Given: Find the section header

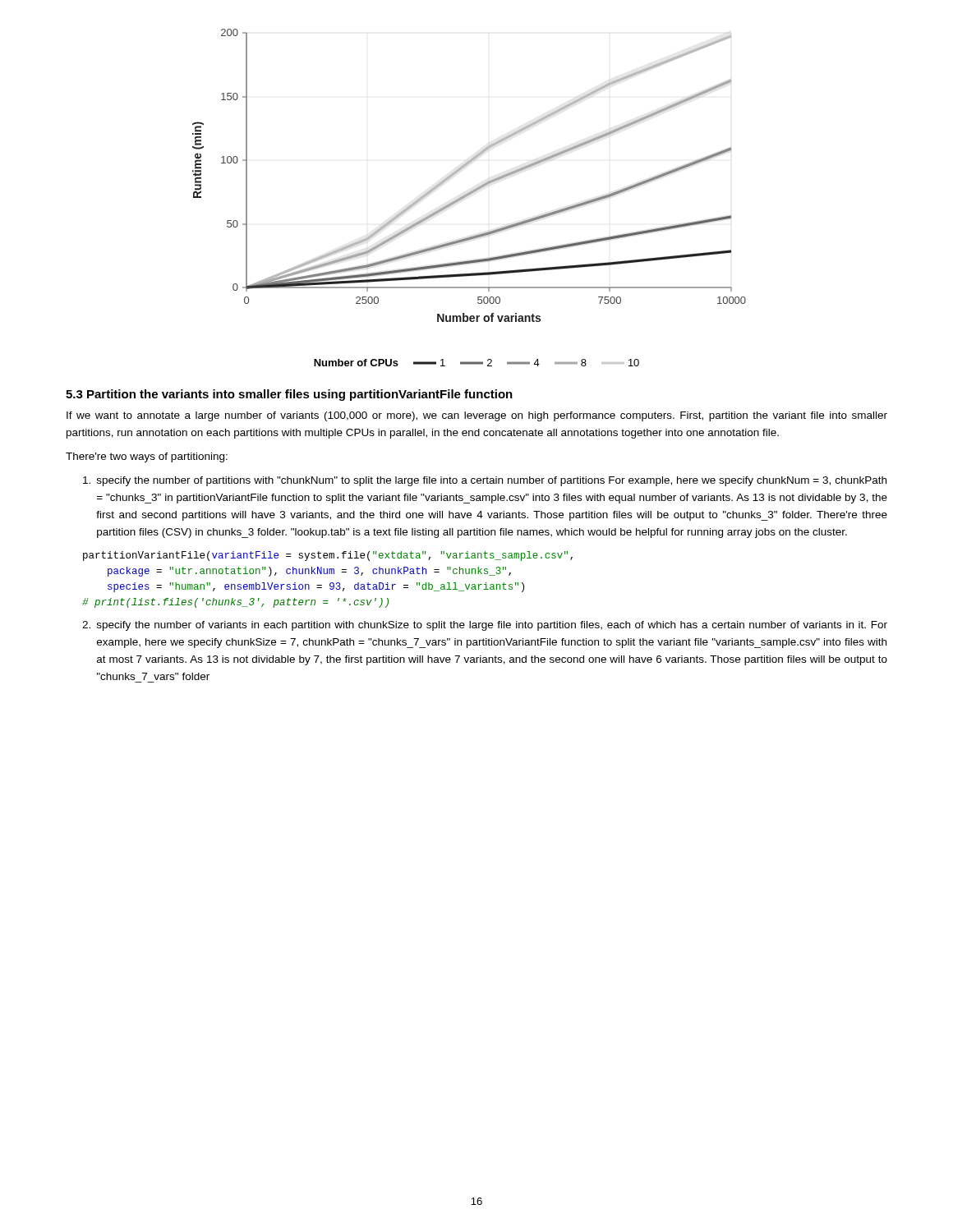Looking at the screenshot, I should pyautogui.click(x=289, y=394).
